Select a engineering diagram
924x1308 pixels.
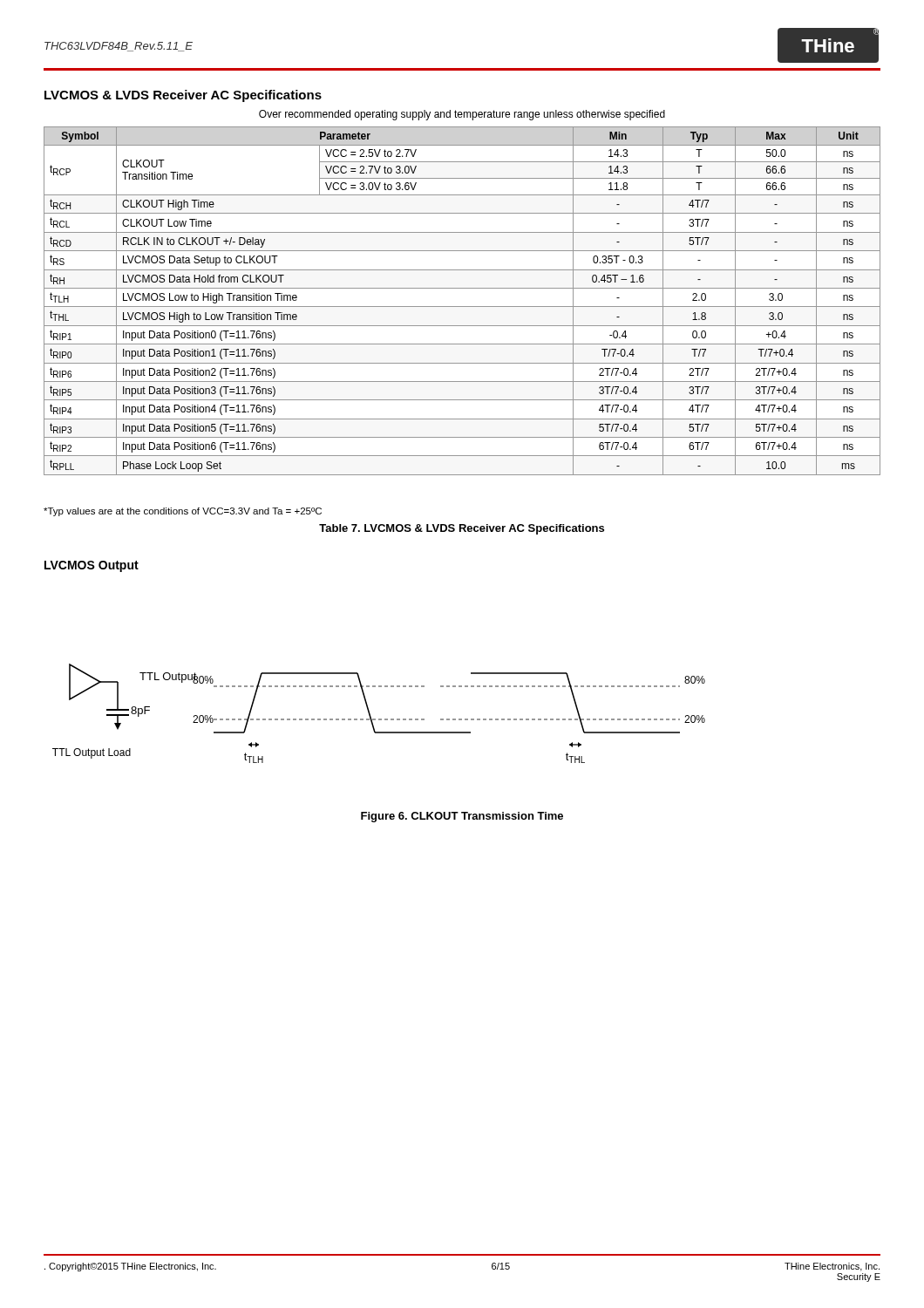pos(462,695)
